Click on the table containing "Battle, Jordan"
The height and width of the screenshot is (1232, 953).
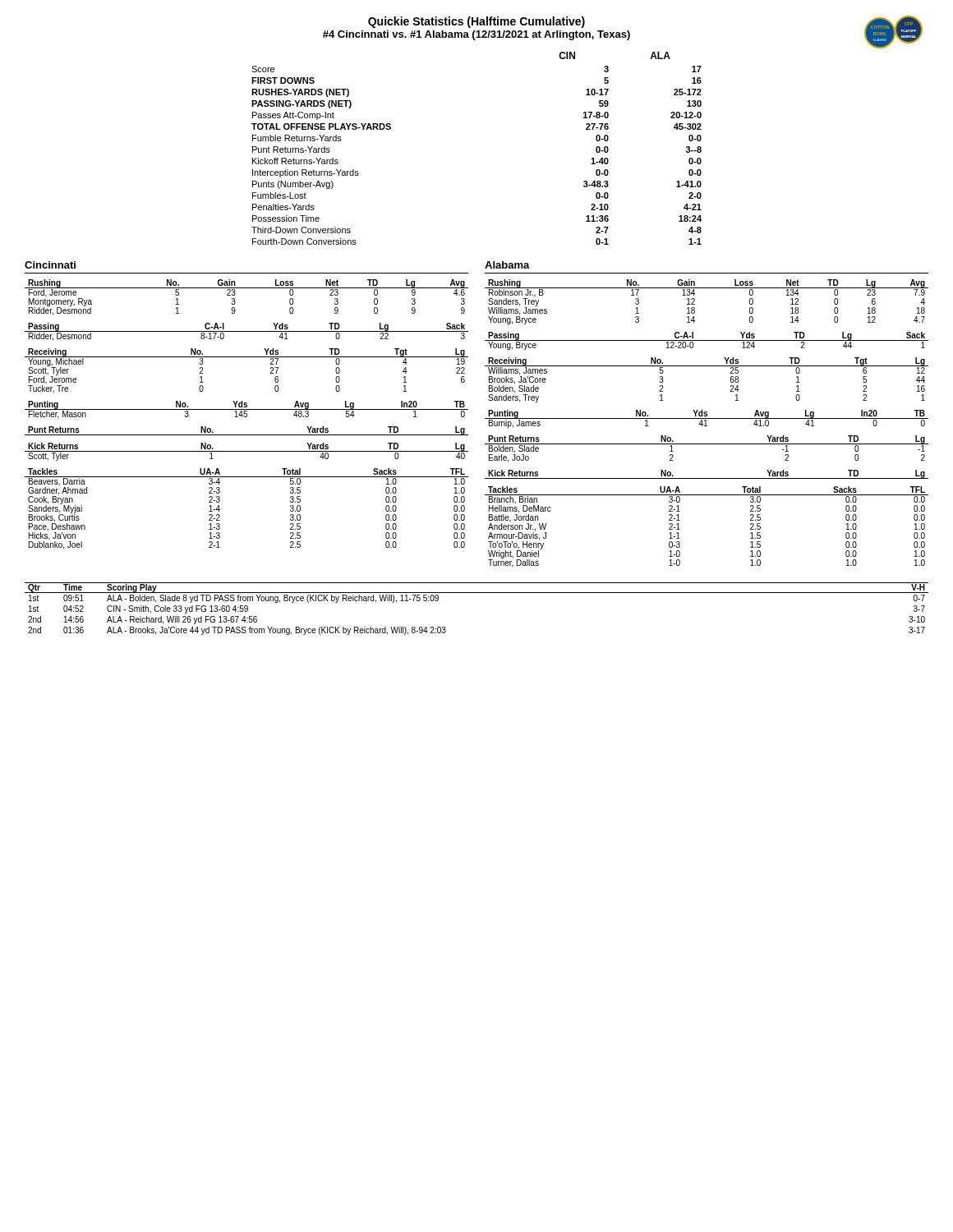(707, 526)
